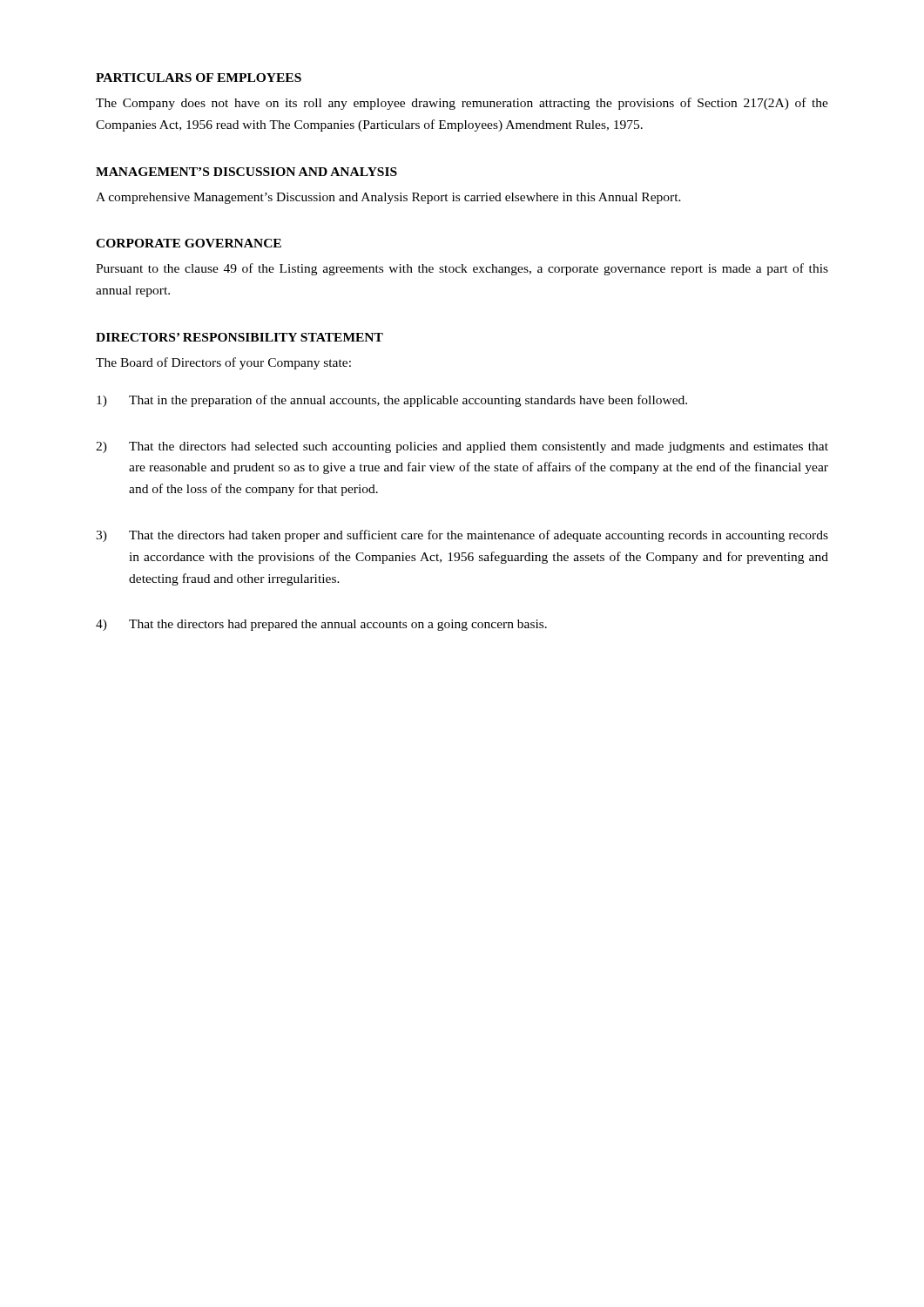Select the section header that reads "CORPORATE GOVERNANCE"
The width and height of the screenshot is (924, 1307).
[x=189, y=243]
